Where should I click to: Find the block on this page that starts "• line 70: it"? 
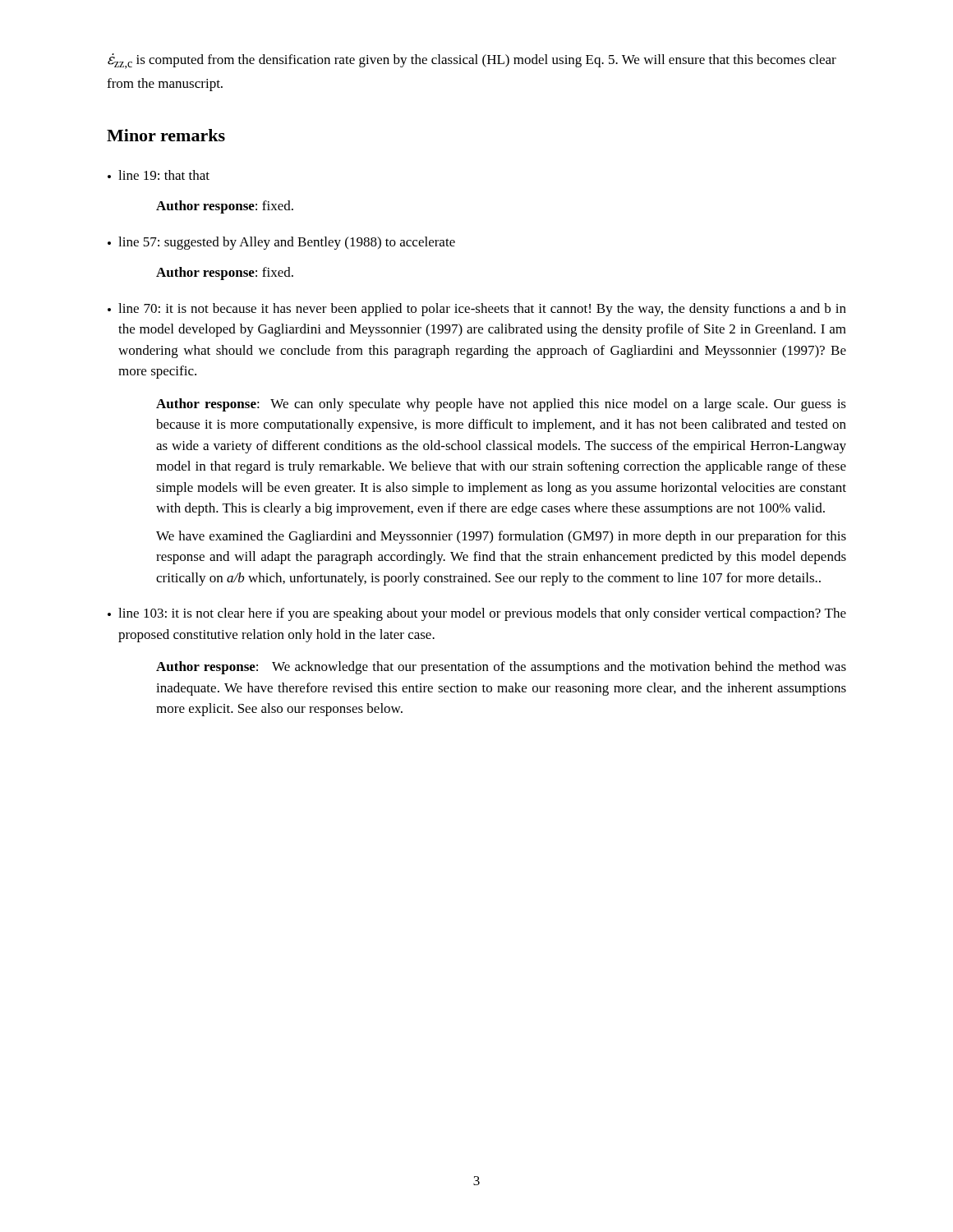(x=476, y=340)
